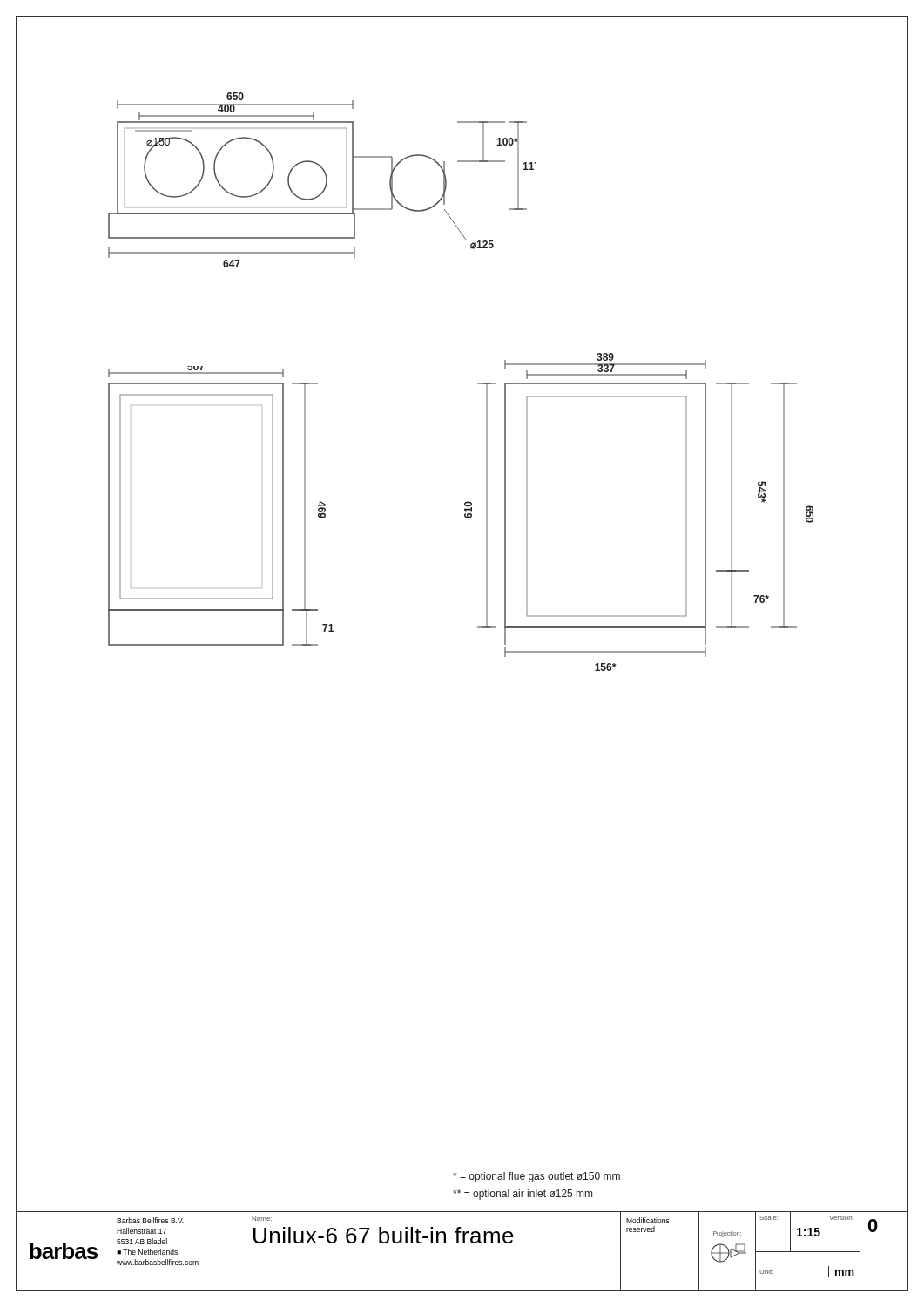Click on the text block with the text "= optional flue gas outlet ø150"

pos(537,1185)
